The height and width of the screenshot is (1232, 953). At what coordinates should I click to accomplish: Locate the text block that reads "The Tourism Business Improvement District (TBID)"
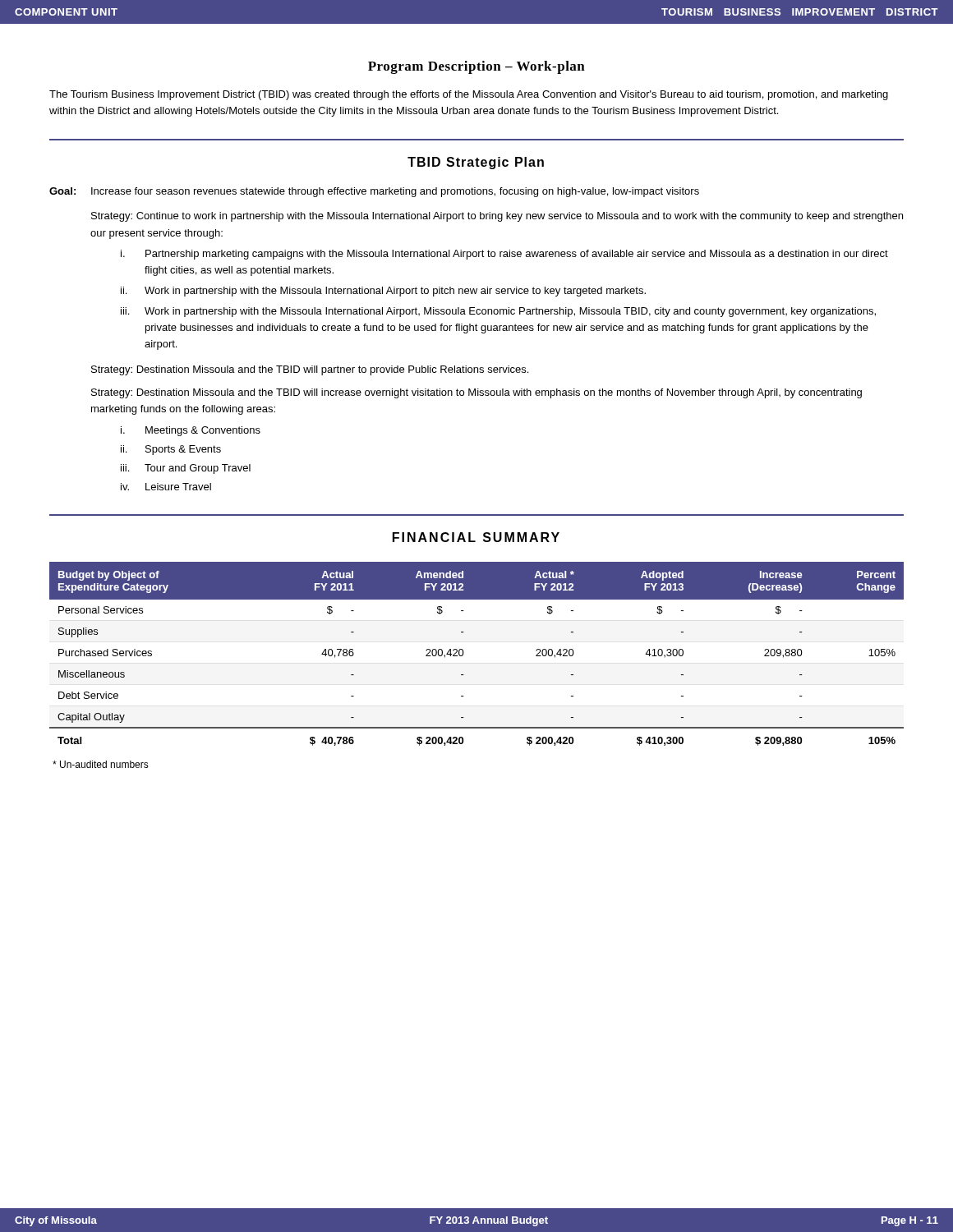[x=469, y=102]
